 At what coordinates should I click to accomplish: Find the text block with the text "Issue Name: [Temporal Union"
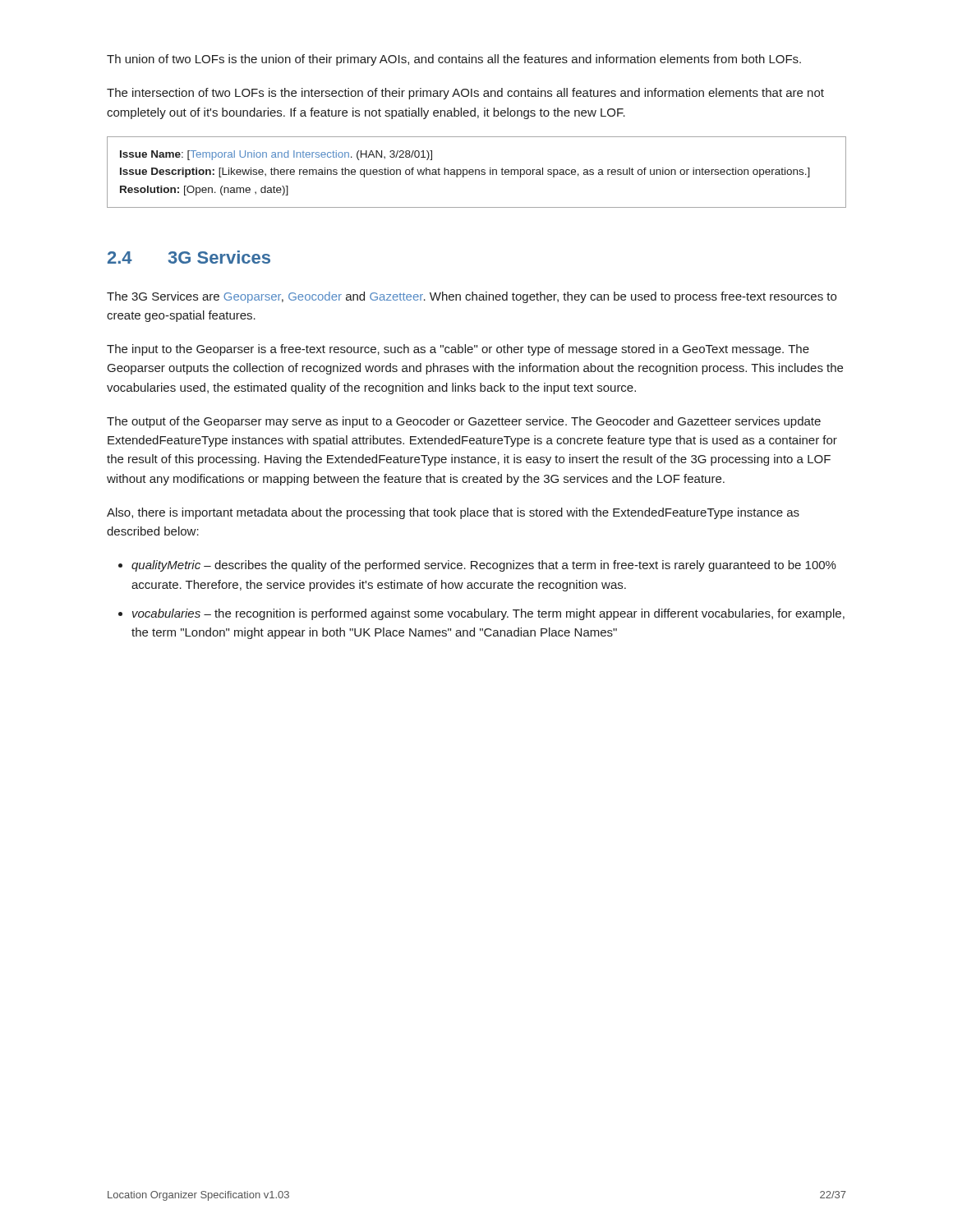click(476, 172)
